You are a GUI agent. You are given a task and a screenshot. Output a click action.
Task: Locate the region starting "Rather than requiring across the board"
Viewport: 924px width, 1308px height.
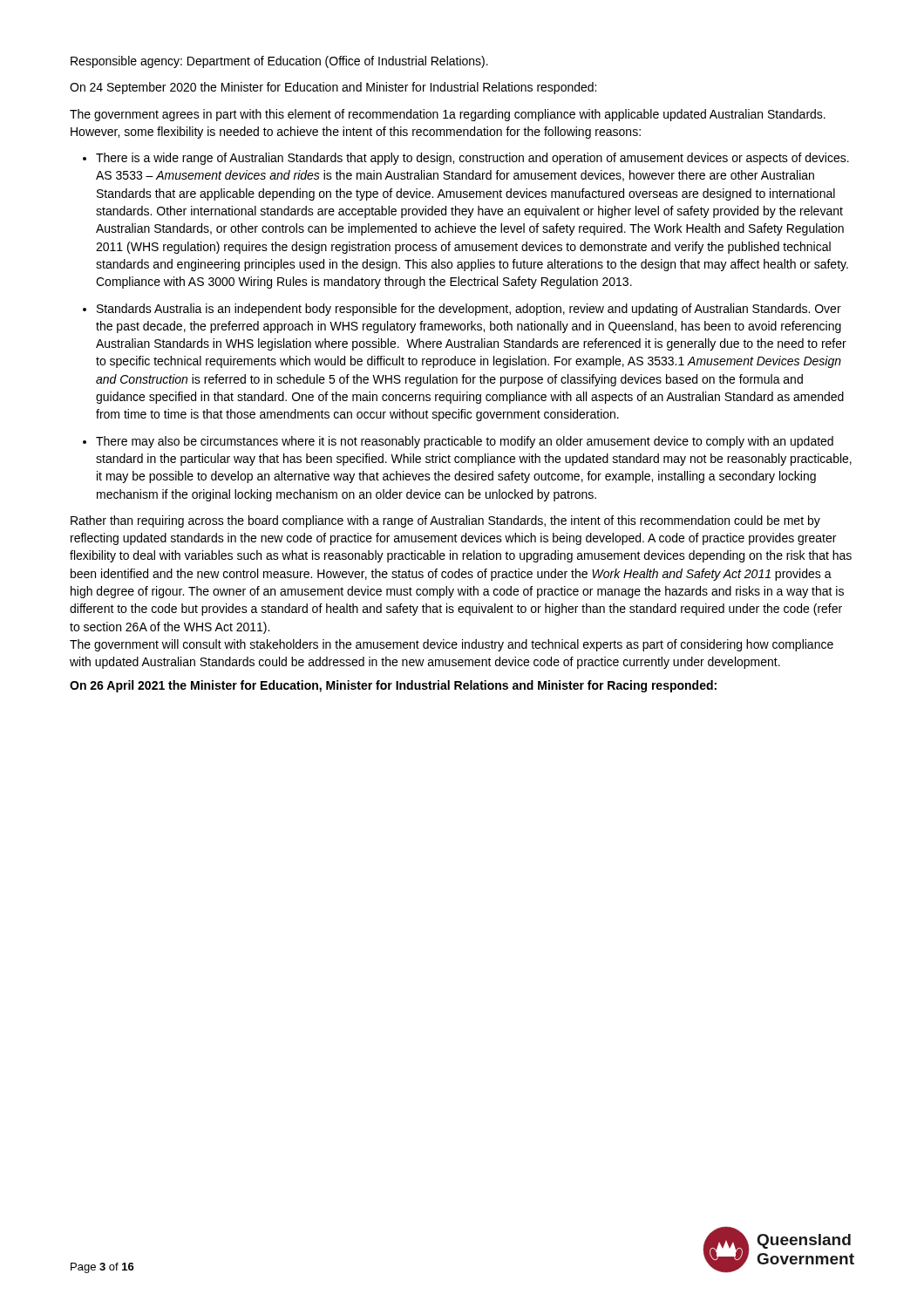pos(461,574)
